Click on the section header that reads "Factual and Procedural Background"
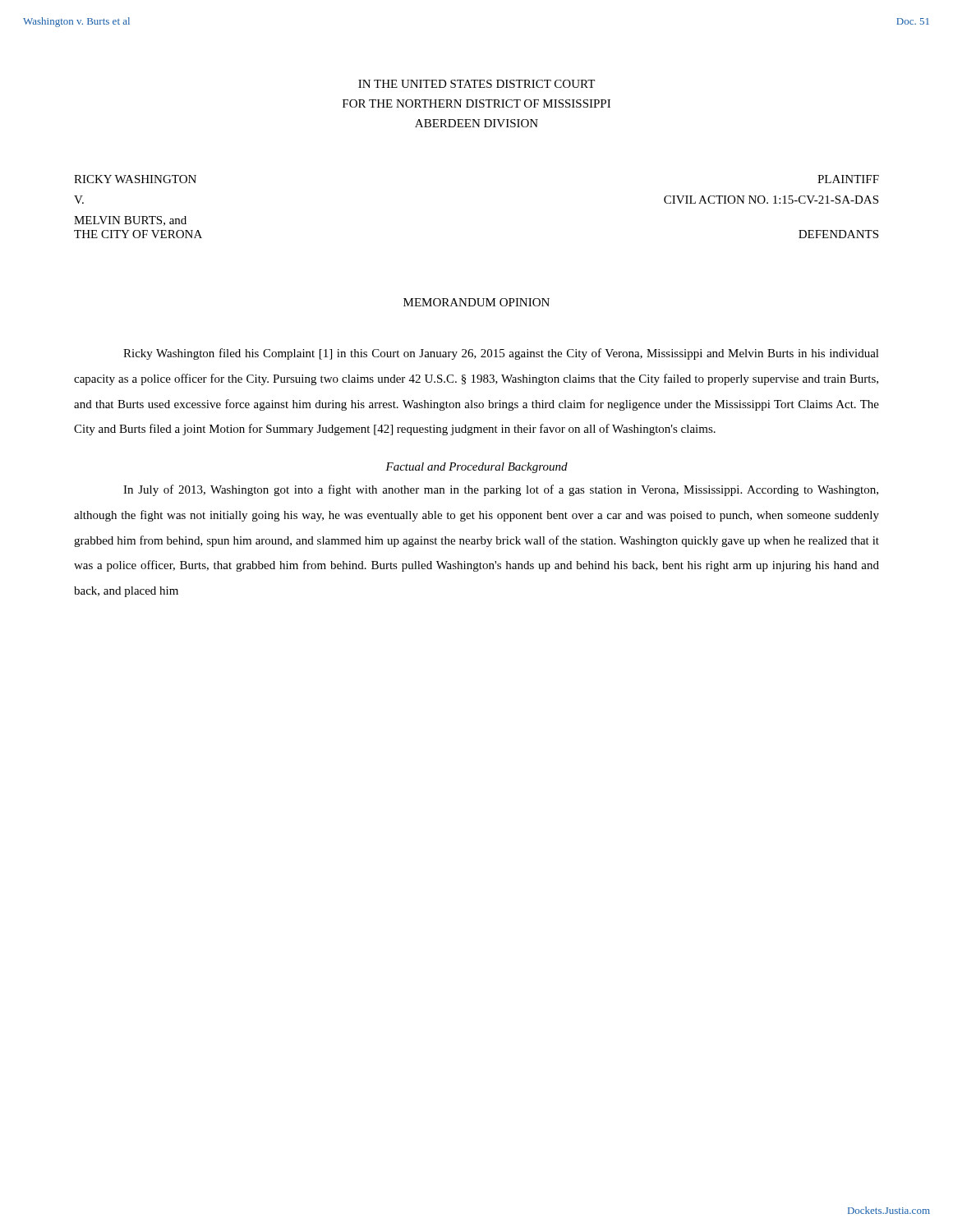The width and height of the screenshot is (953, 1232). coord(476,466)
